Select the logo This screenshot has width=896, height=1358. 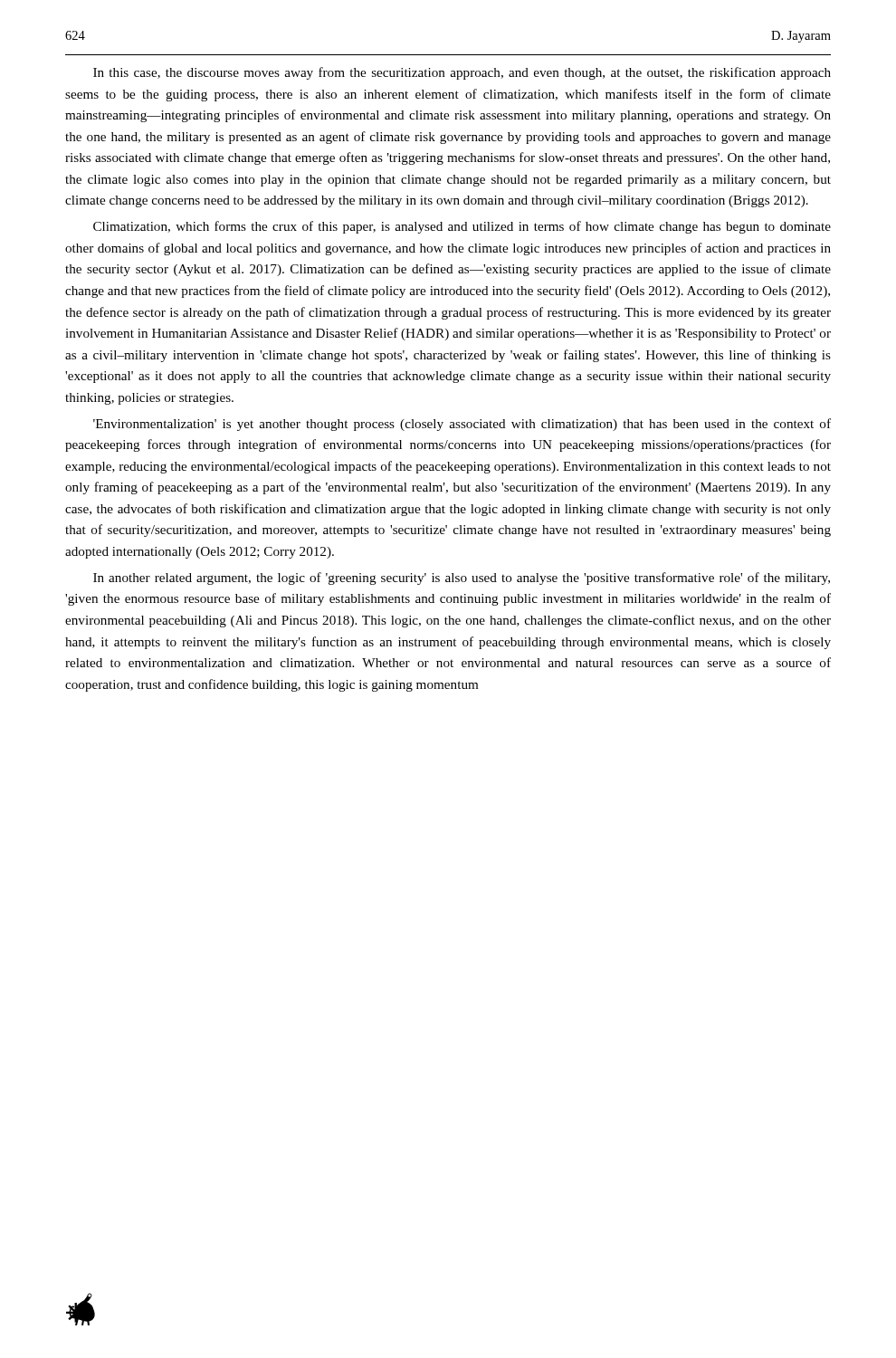pos(83,1307)
